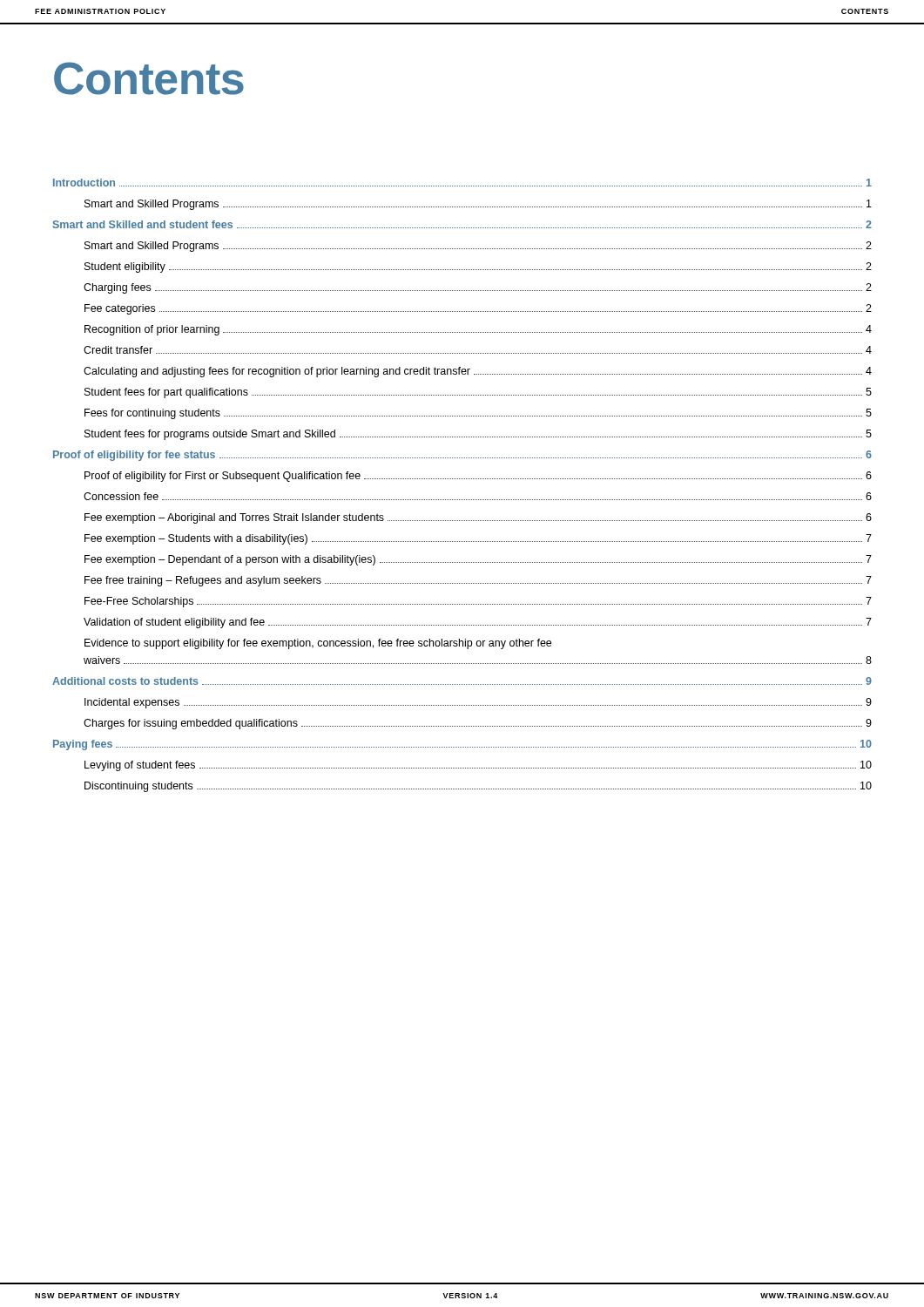This screenshot has width=924, height=1307.
Task: Locate the list item that reads "Fee-Free Scholarships 7"
Action: point(478,601)
